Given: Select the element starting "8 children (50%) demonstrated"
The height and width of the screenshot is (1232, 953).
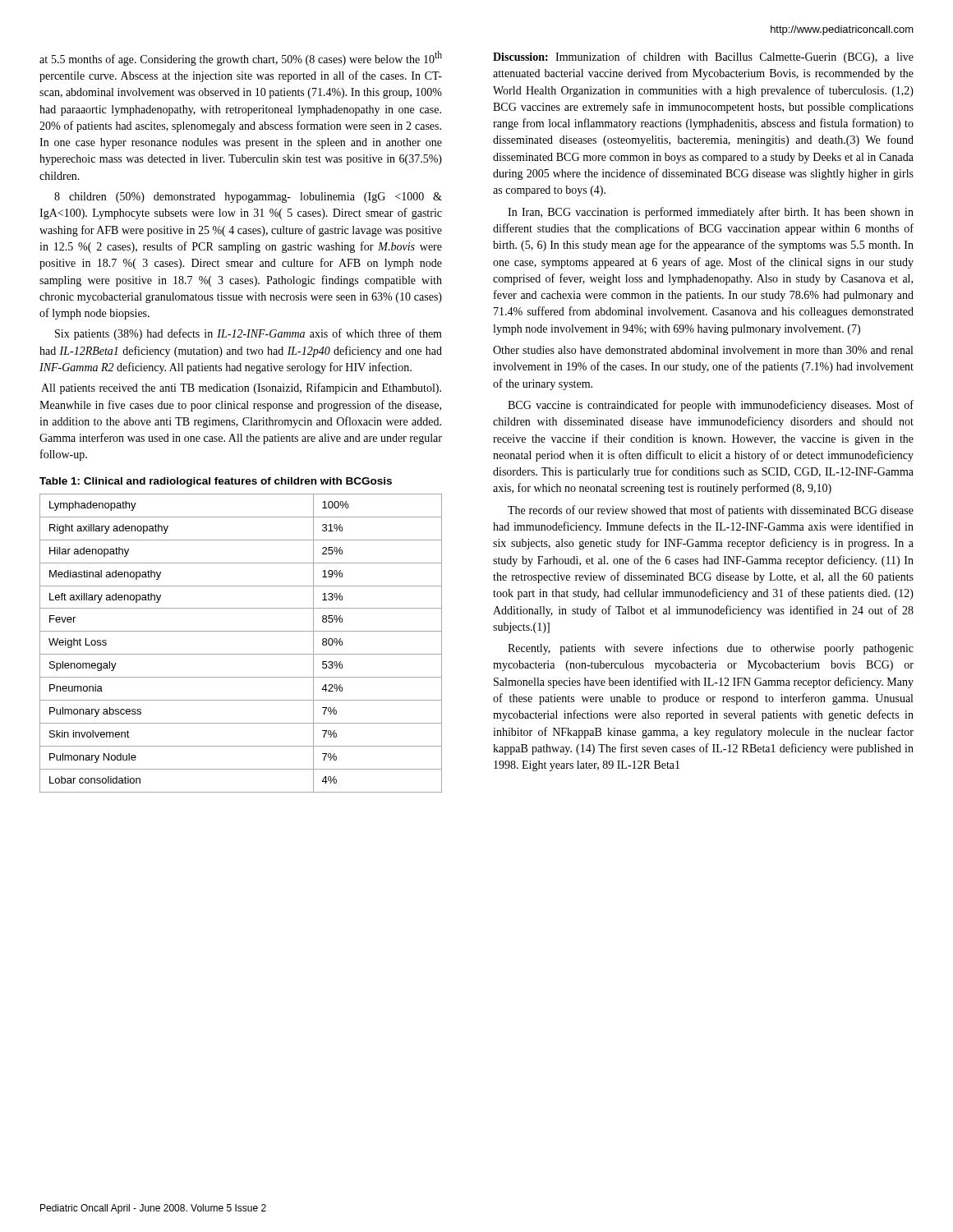Looking at the screenshot, I should (241, 256).
